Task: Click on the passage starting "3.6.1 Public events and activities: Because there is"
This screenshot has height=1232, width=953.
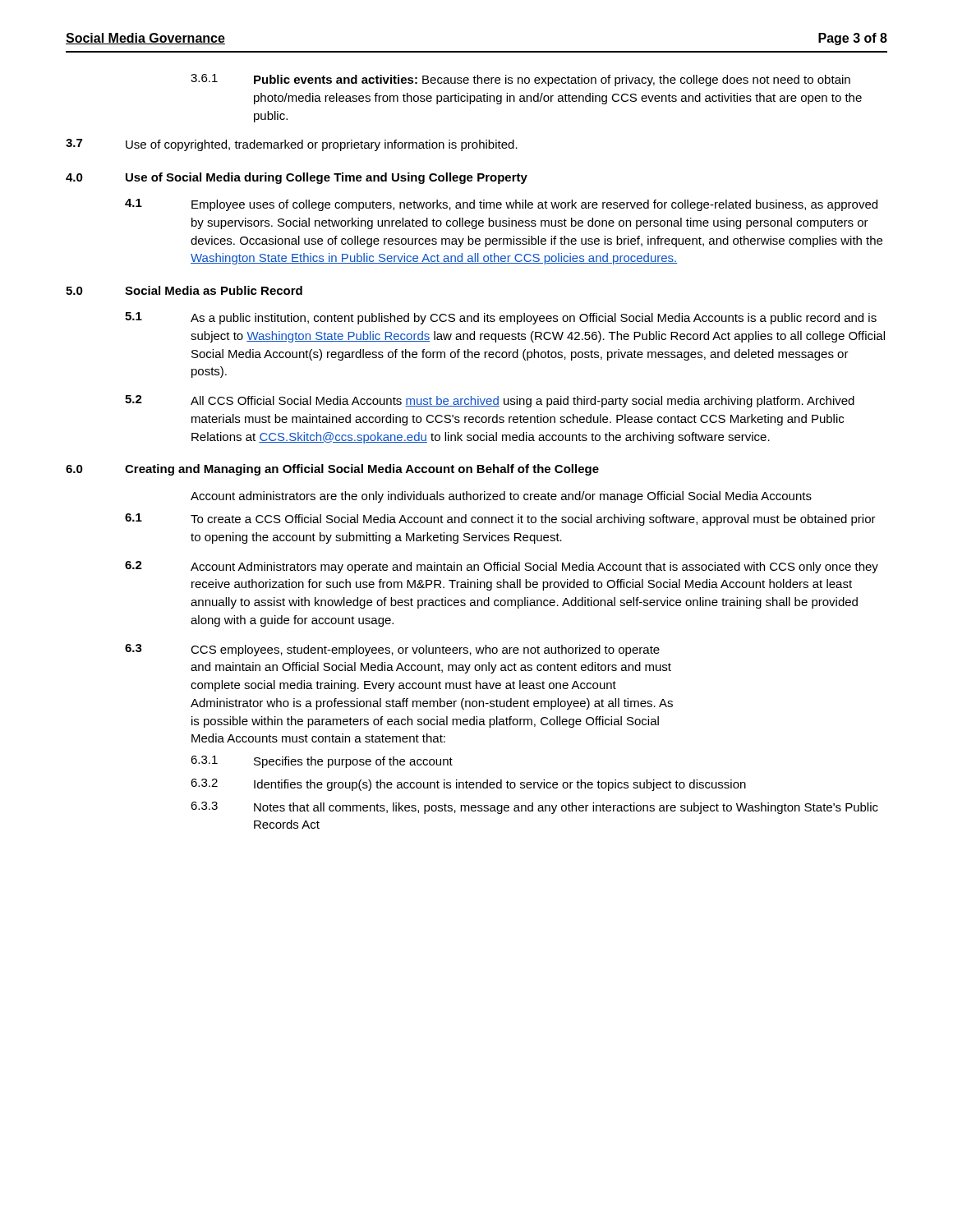Action: (539, 97)
